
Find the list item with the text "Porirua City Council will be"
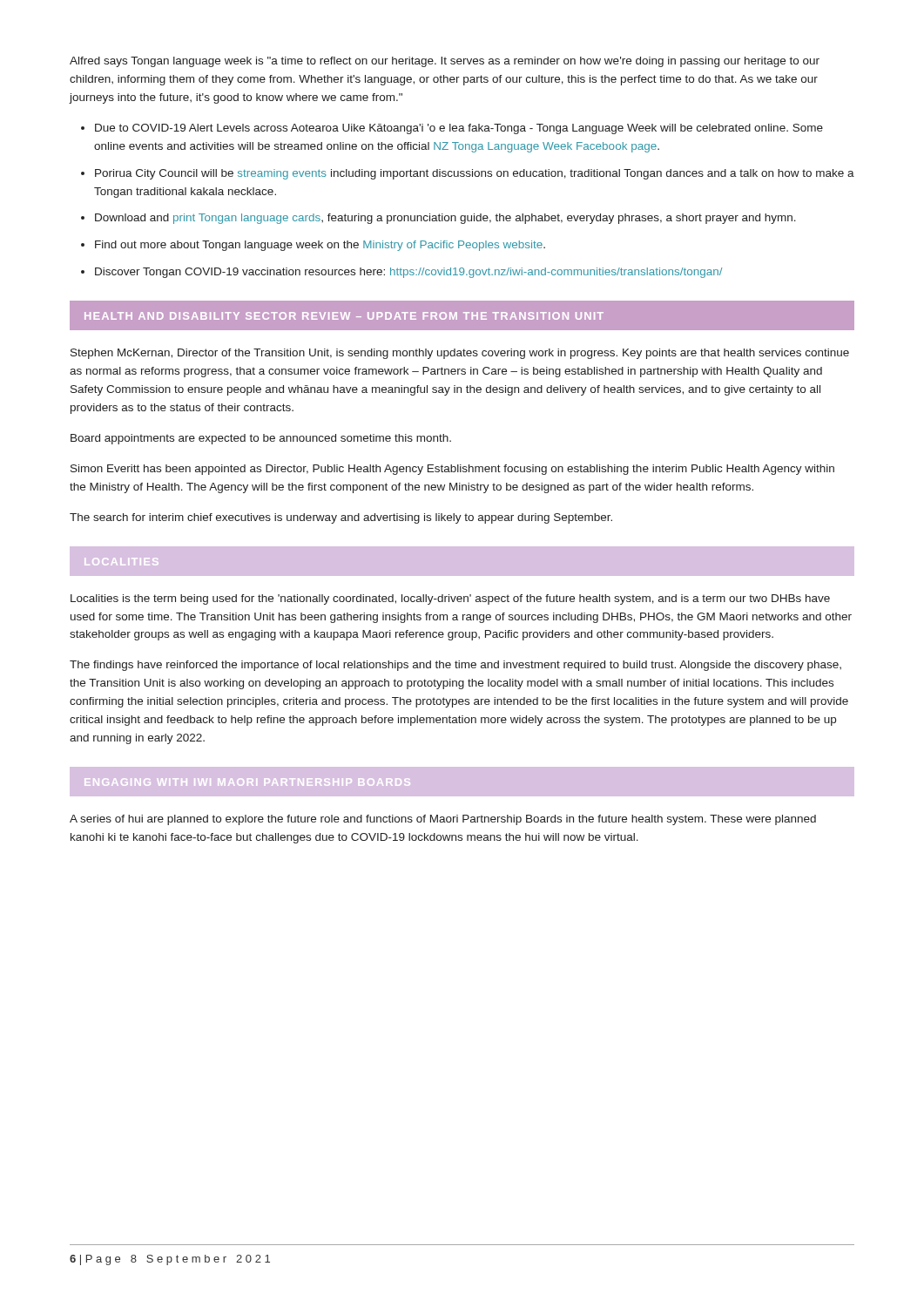tap(474, 182)
